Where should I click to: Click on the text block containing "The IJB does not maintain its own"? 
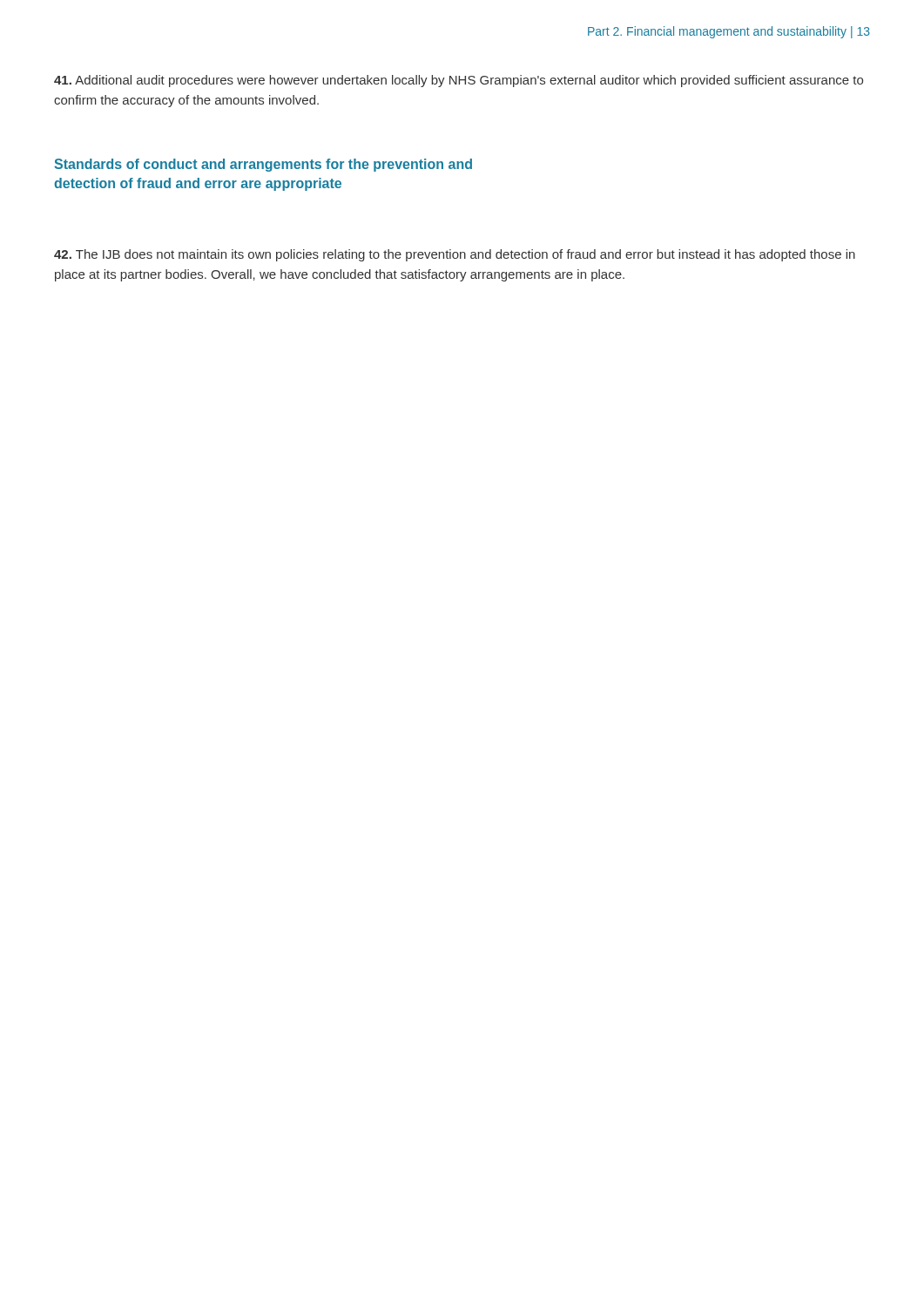pyautogui.click(x=455, y=264)
